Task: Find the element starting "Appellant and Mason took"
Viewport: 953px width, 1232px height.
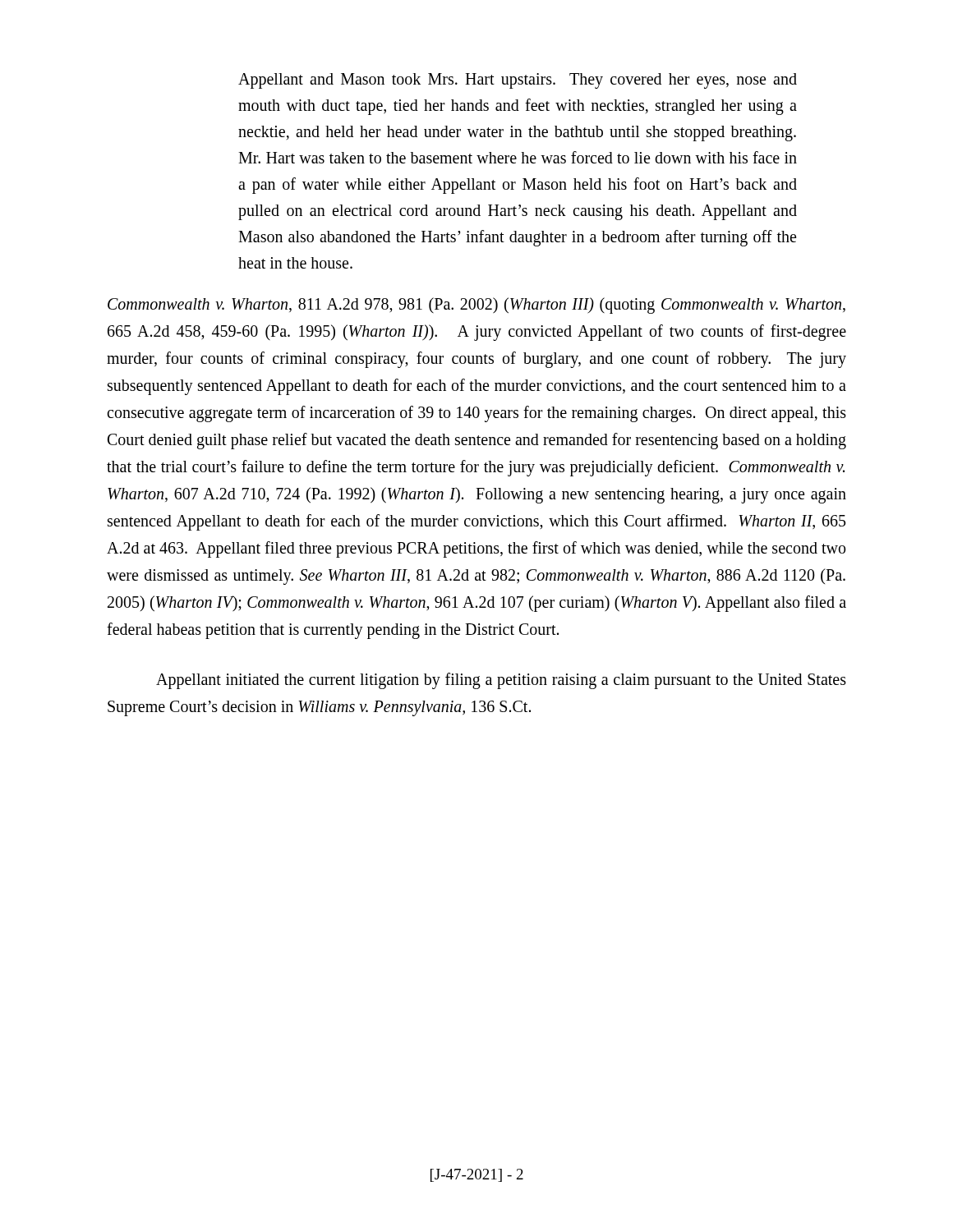Action: click(518, 171)
